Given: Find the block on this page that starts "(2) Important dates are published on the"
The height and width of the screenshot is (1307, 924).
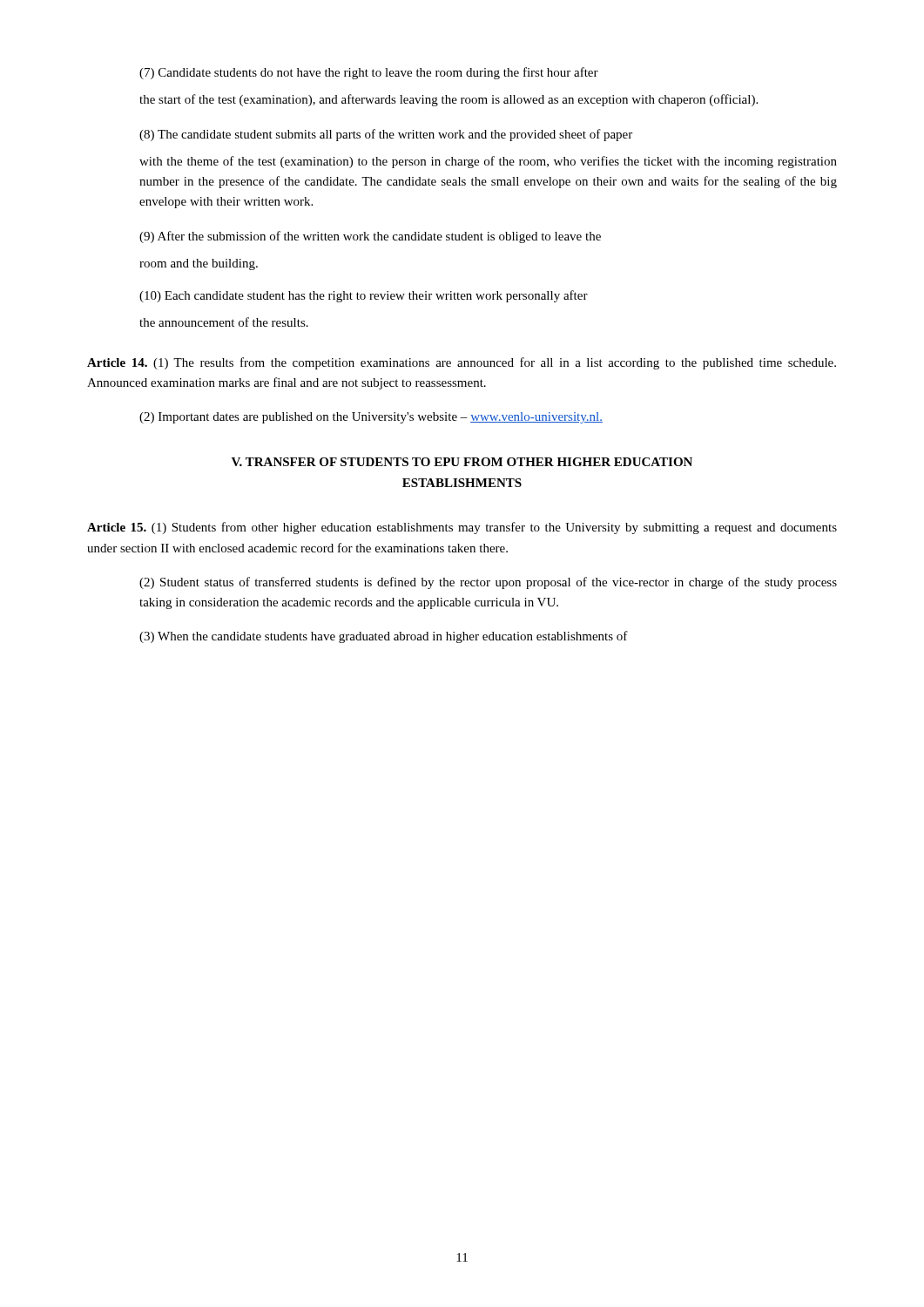Looking at the screenshot, I should click(x=371, y=416).
